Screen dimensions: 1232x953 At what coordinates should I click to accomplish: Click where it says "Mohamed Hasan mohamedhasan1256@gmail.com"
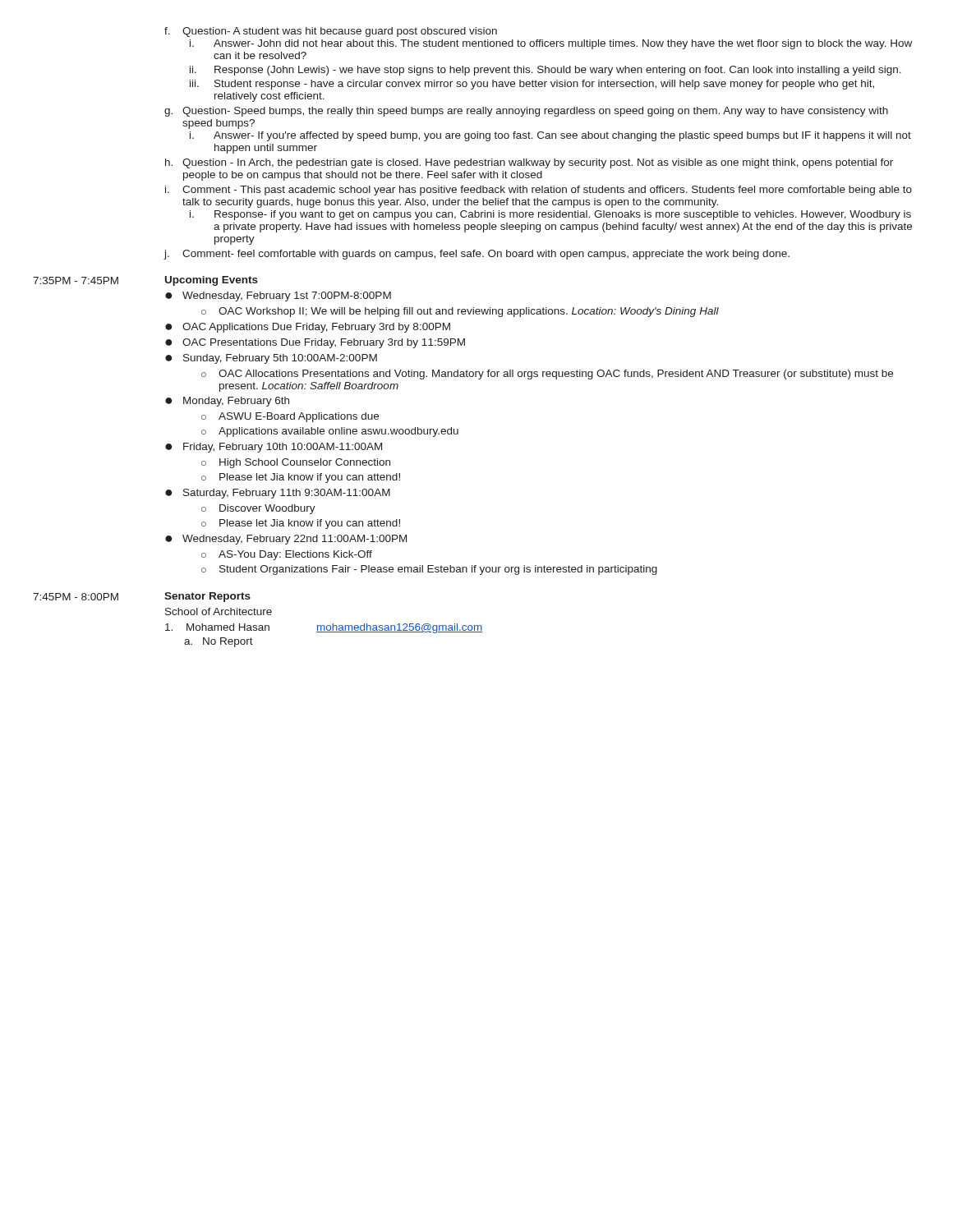[x=323, y=627]
